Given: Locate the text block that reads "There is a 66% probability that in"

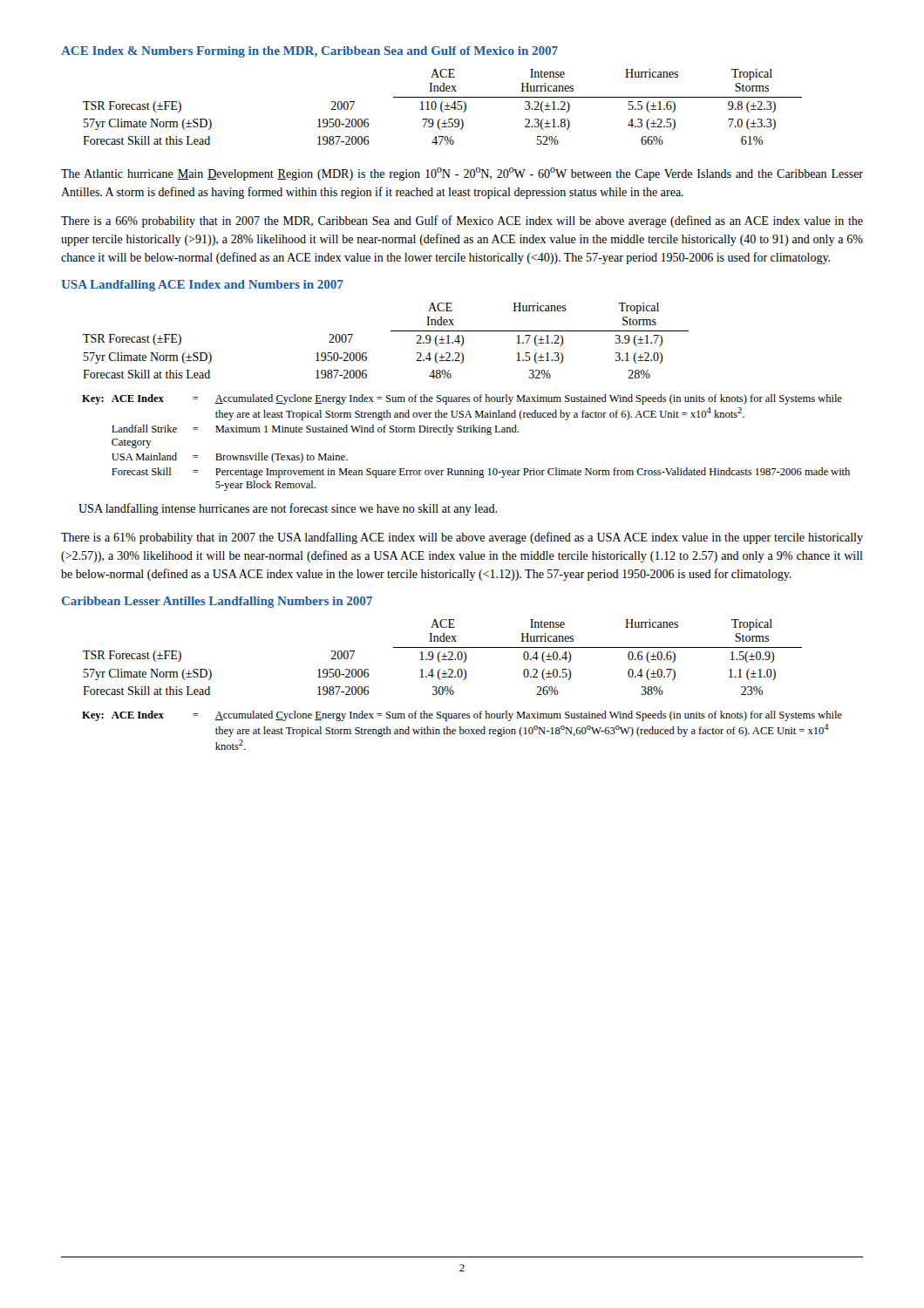Looking at the screenshot, I should (462, 239).
